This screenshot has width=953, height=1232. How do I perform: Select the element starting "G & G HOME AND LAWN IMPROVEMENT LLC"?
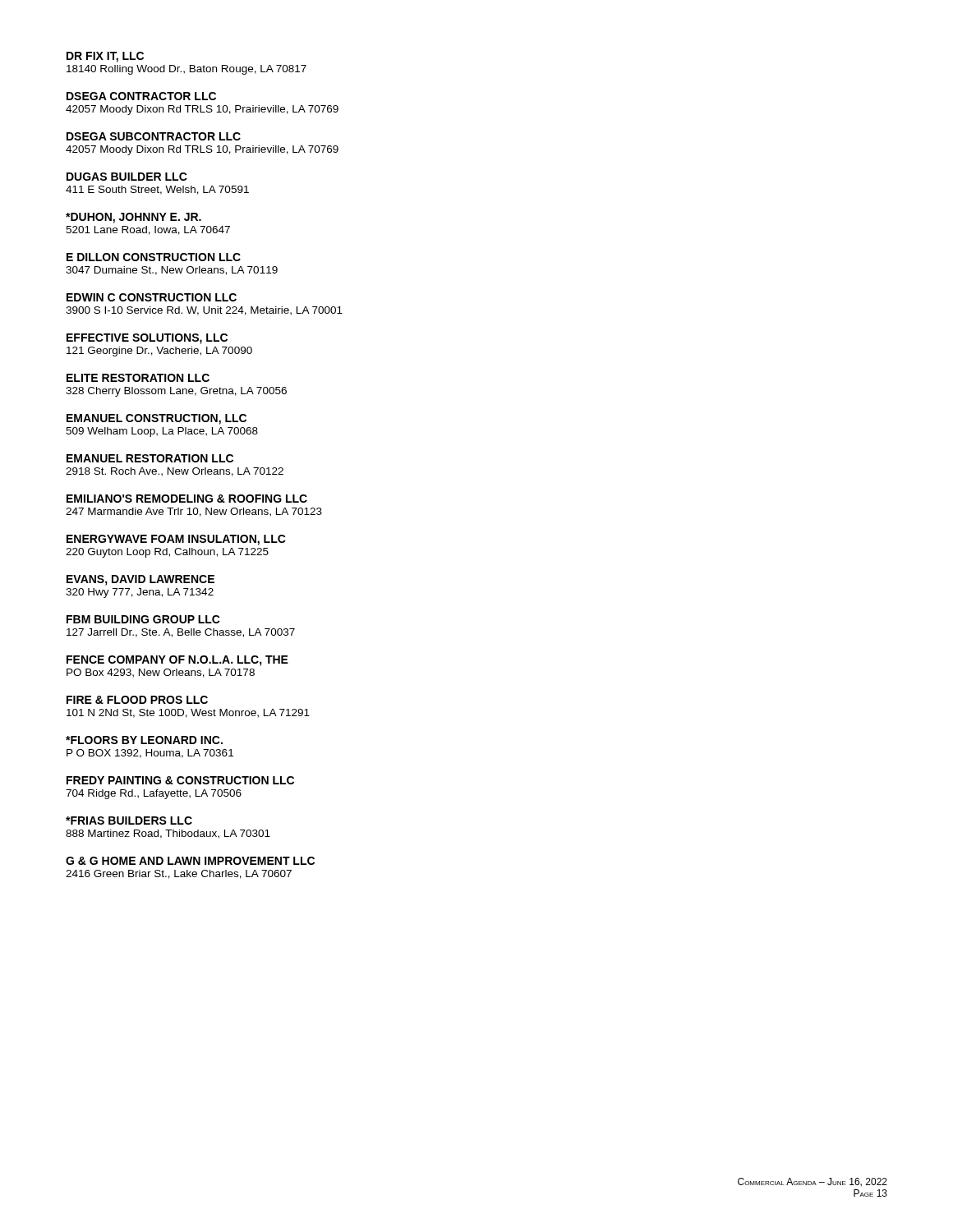point(190,861)
